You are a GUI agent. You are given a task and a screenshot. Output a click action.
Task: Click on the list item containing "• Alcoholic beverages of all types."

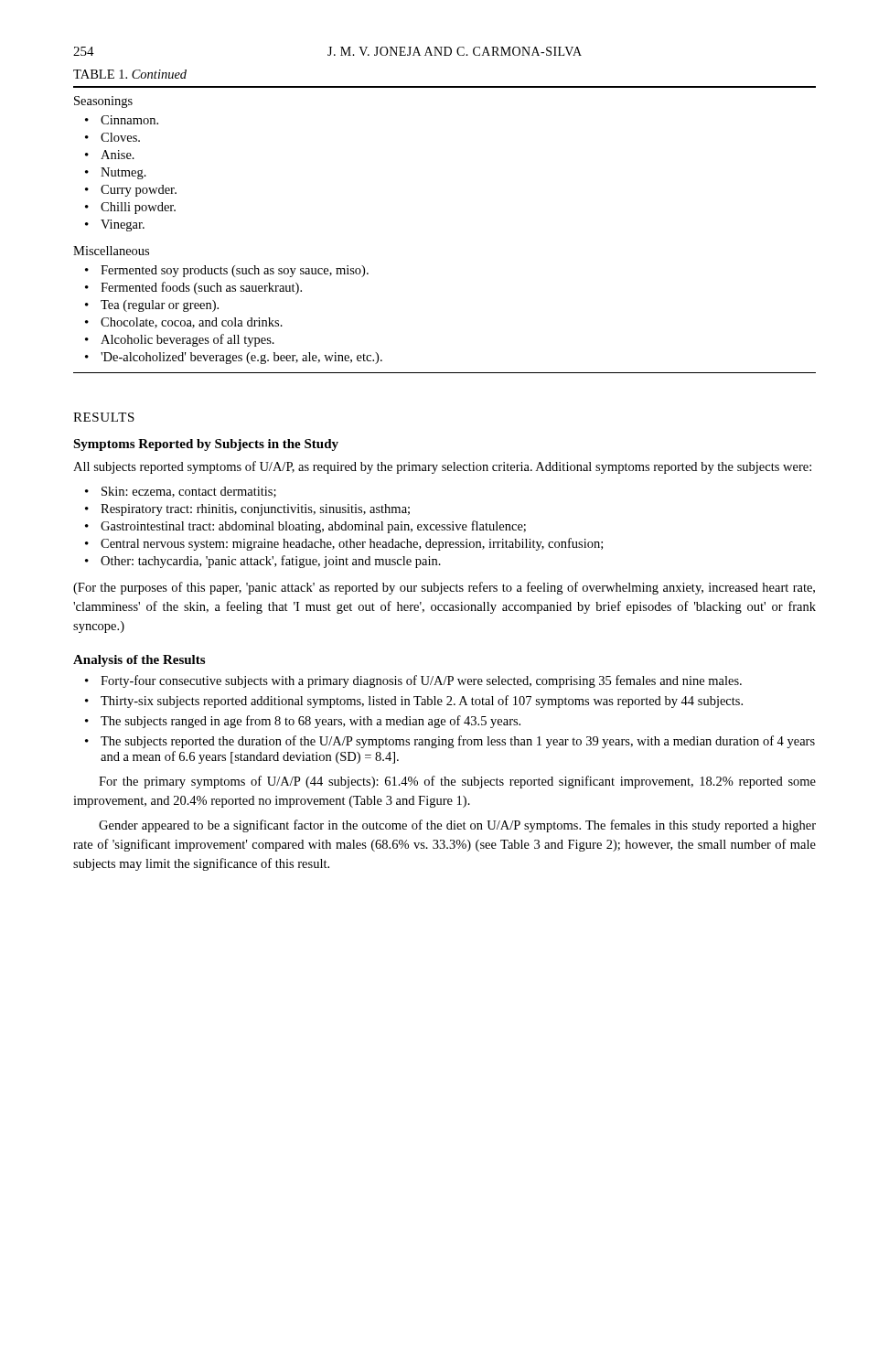[x=180, y=340]
